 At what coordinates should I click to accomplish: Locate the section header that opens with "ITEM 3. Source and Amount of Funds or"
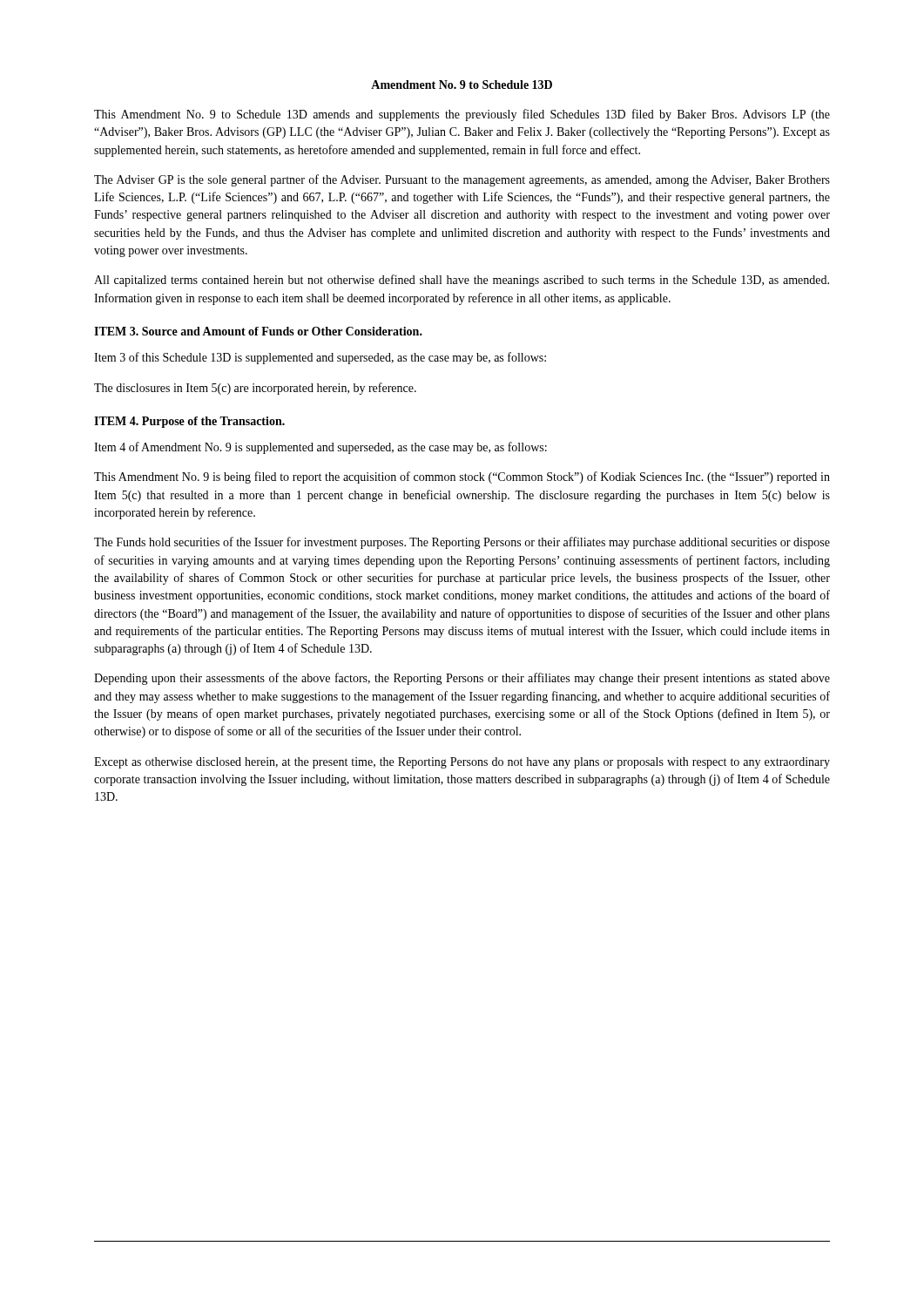[x=258, y=331]
